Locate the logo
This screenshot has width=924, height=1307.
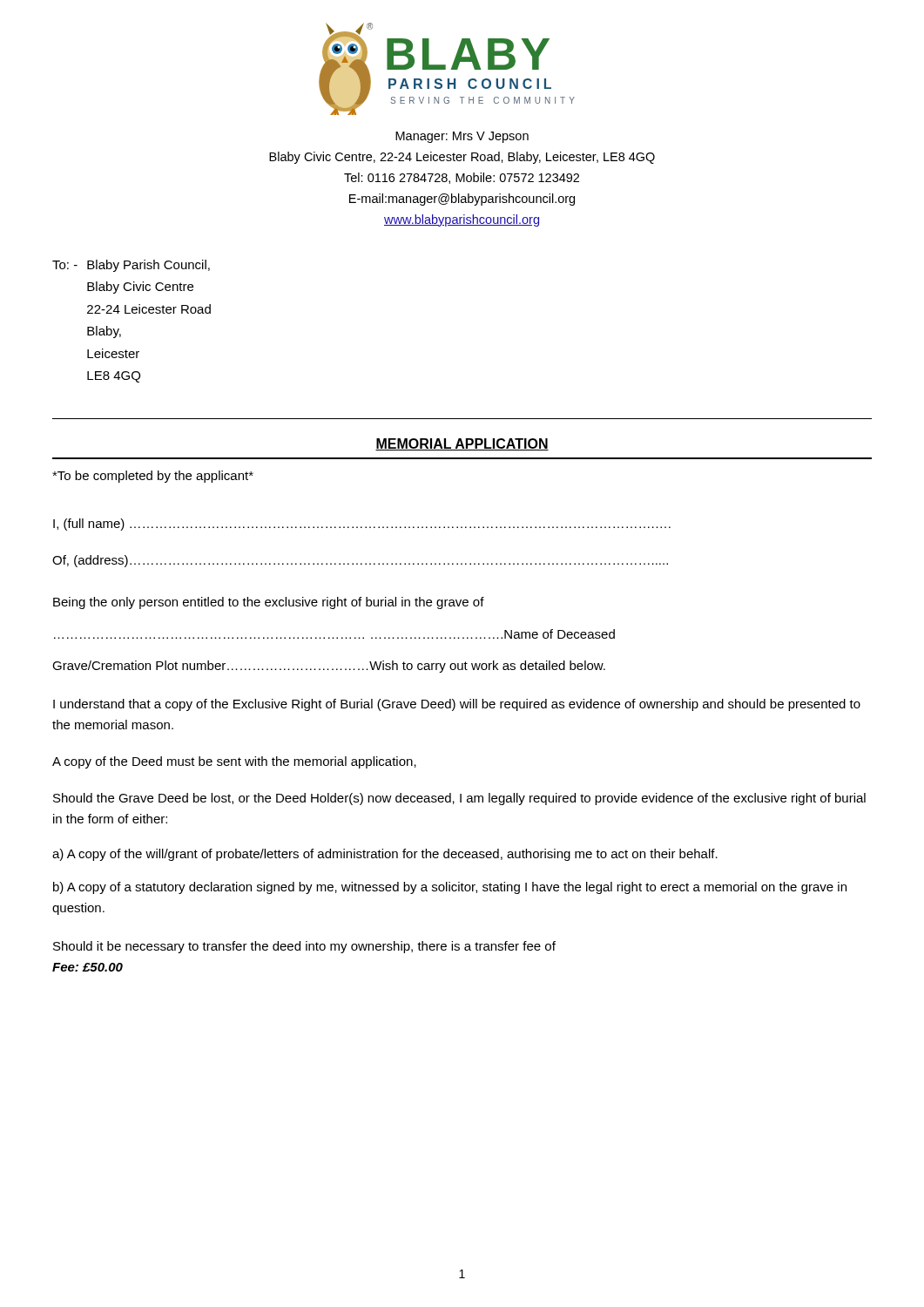click(x=462, y=59)
